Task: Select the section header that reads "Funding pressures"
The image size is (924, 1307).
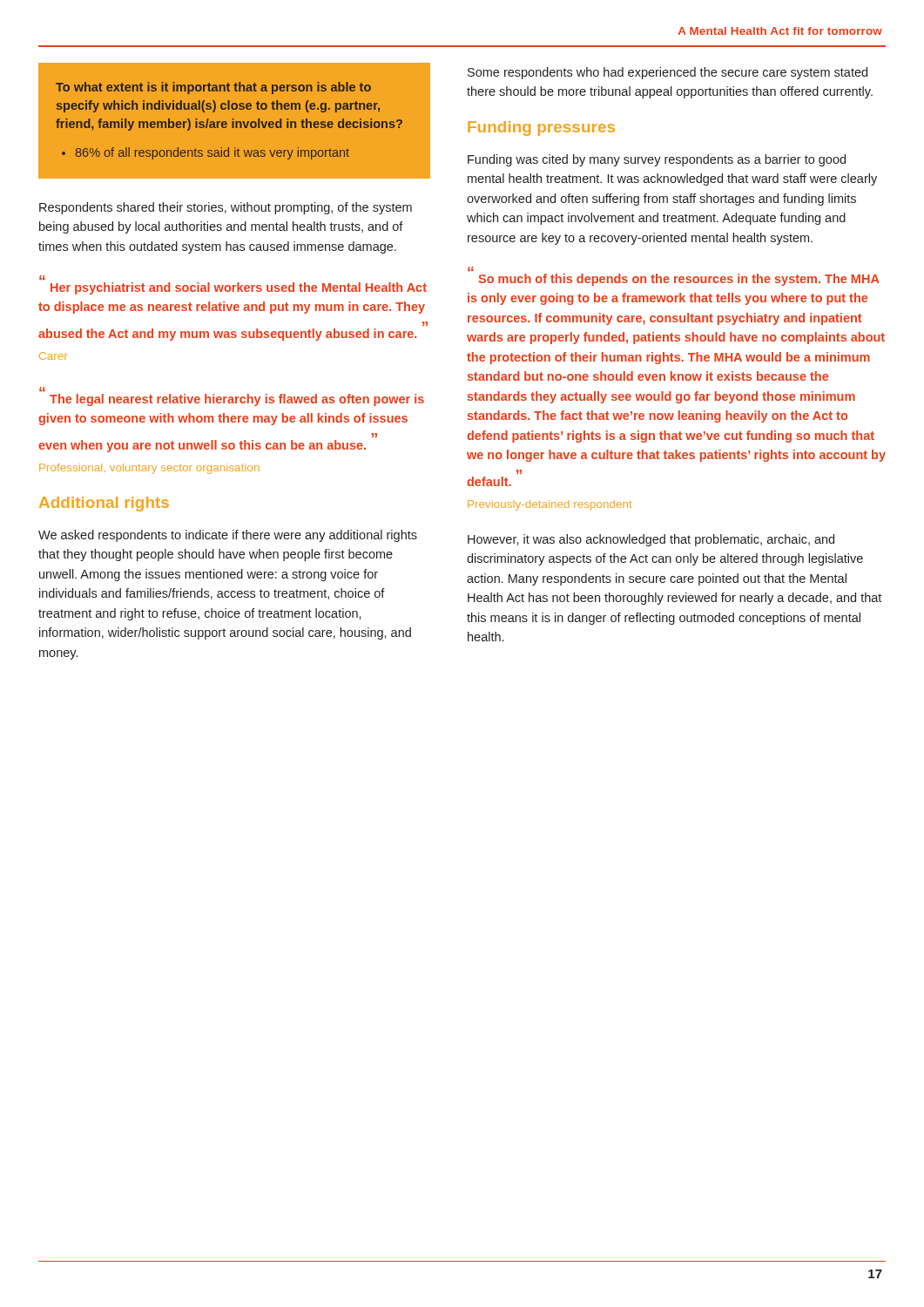Action: (541, 127)
